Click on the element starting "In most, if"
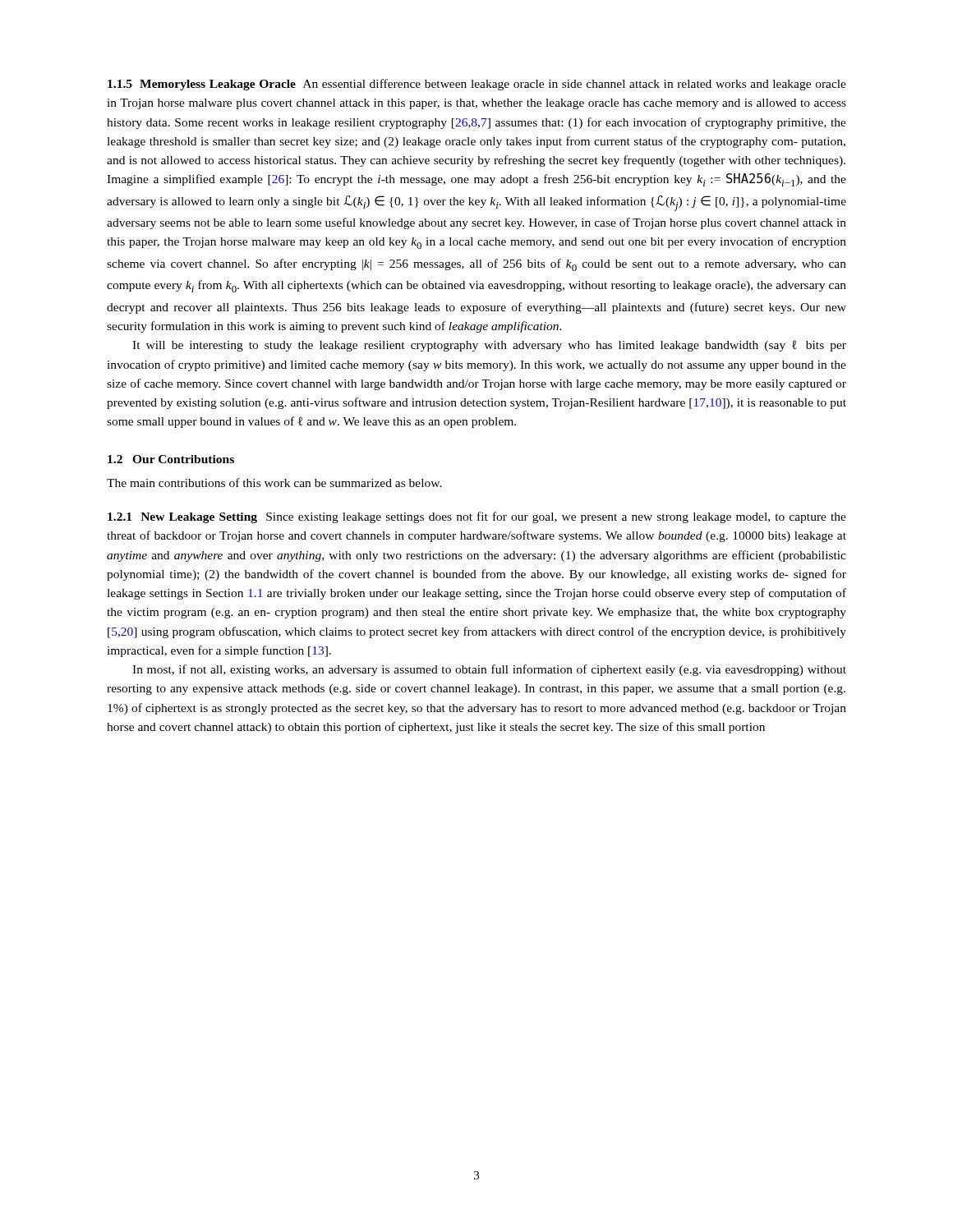 pyautogui.click(x=476, y=698)
